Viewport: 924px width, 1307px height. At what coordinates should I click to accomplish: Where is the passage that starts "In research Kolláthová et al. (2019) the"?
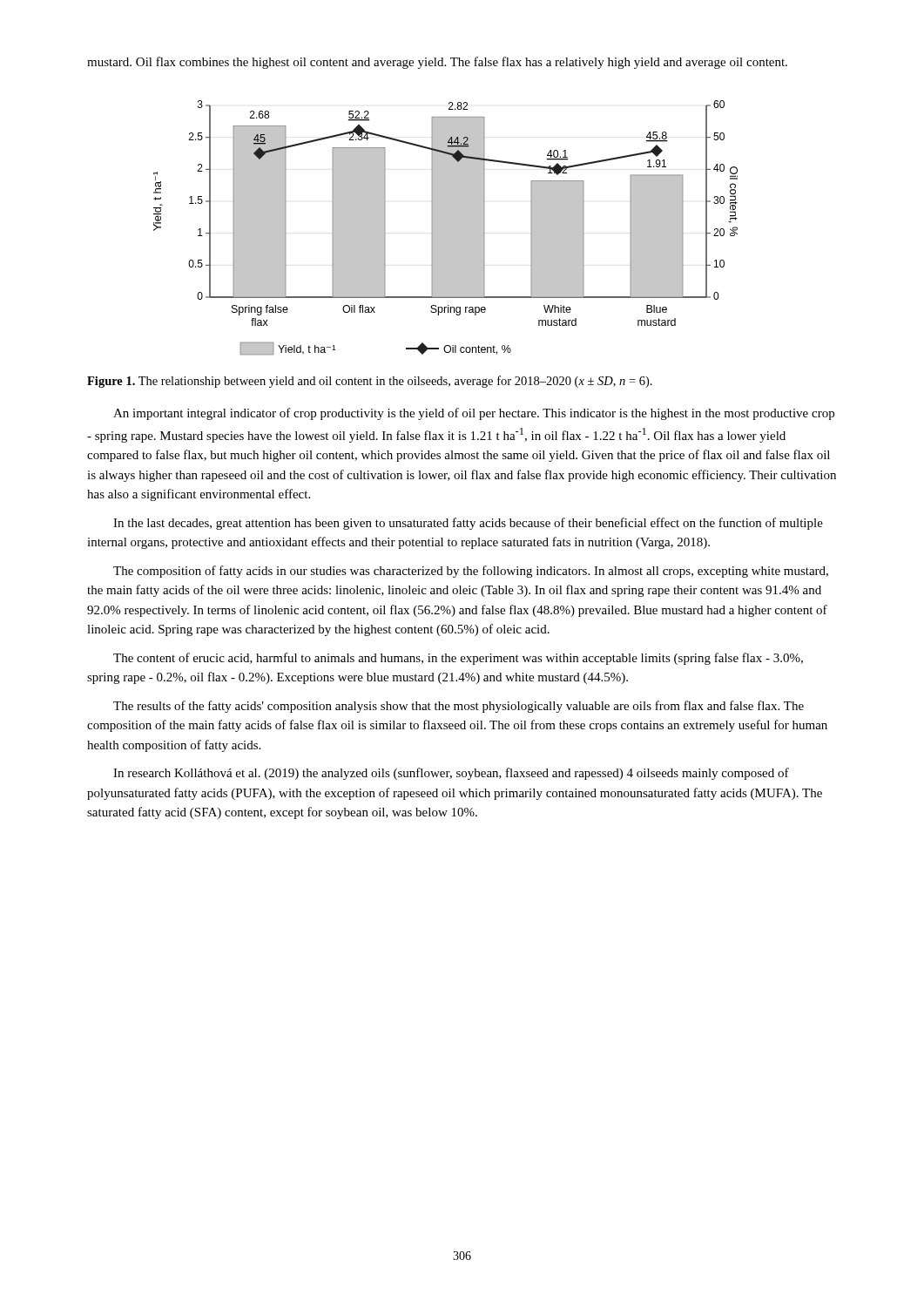[462, 793]
